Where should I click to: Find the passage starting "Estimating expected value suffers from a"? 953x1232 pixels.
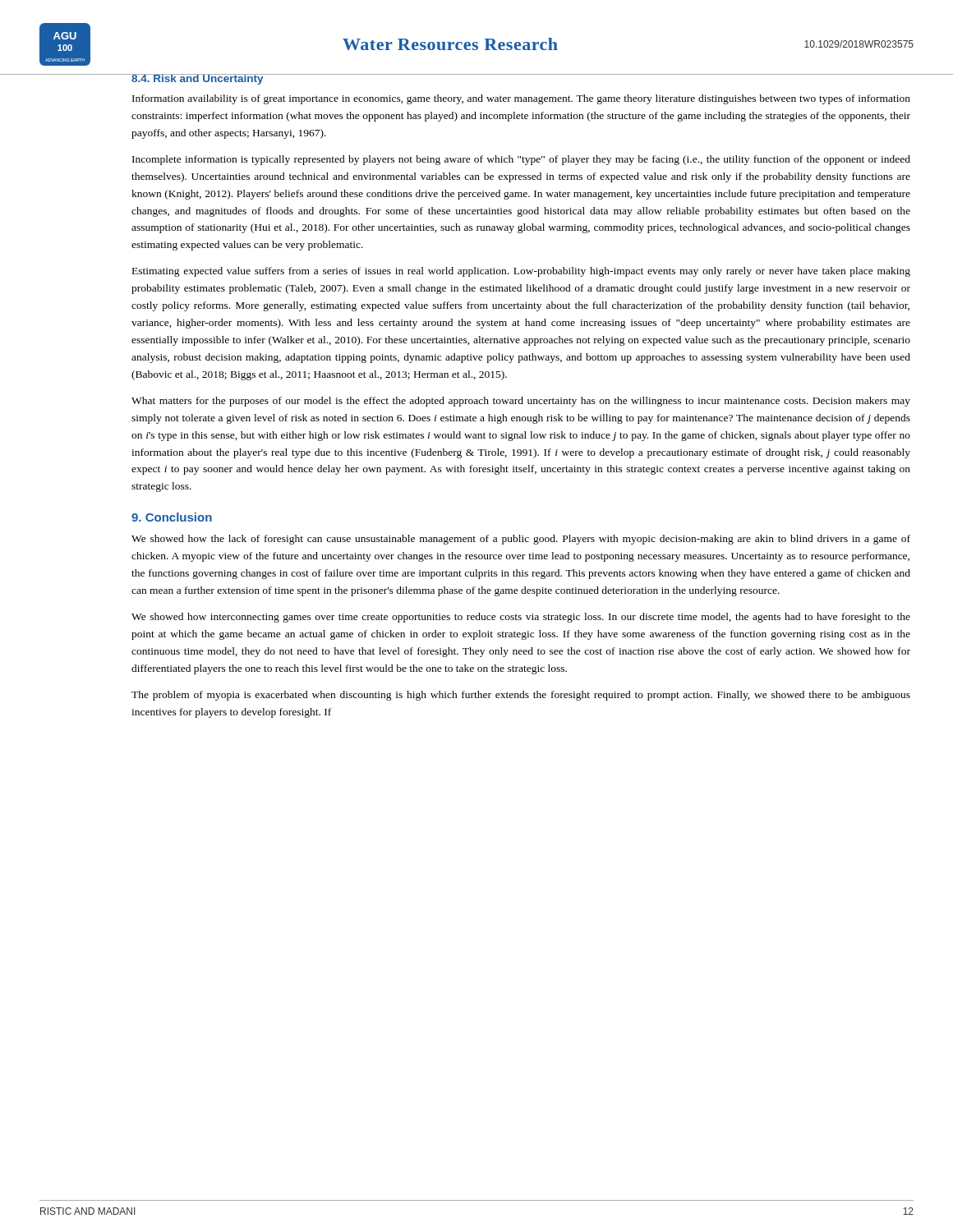click(521, 322)
